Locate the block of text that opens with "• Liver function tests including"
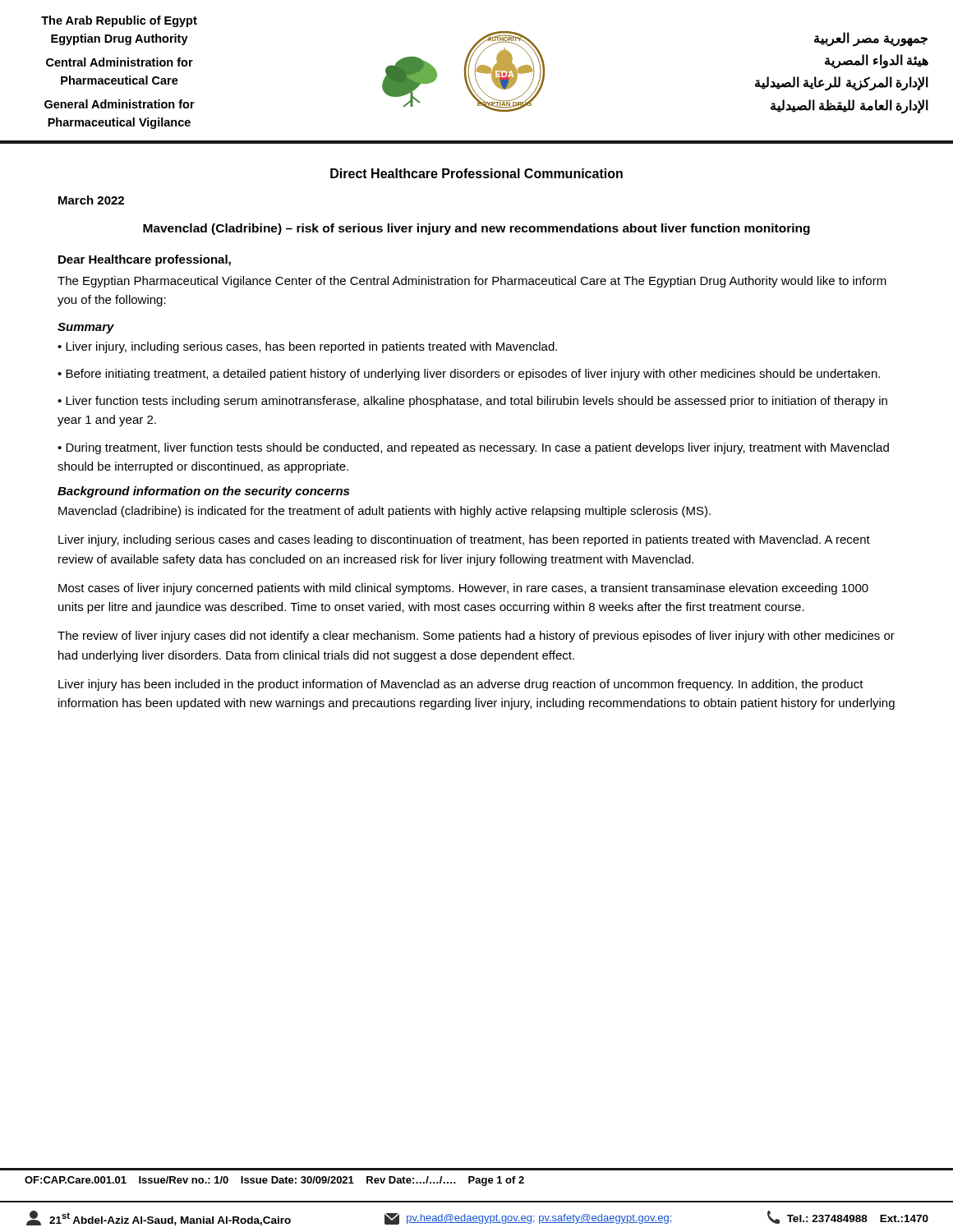This screenshot has height=1232, width=953. [473, 410]
